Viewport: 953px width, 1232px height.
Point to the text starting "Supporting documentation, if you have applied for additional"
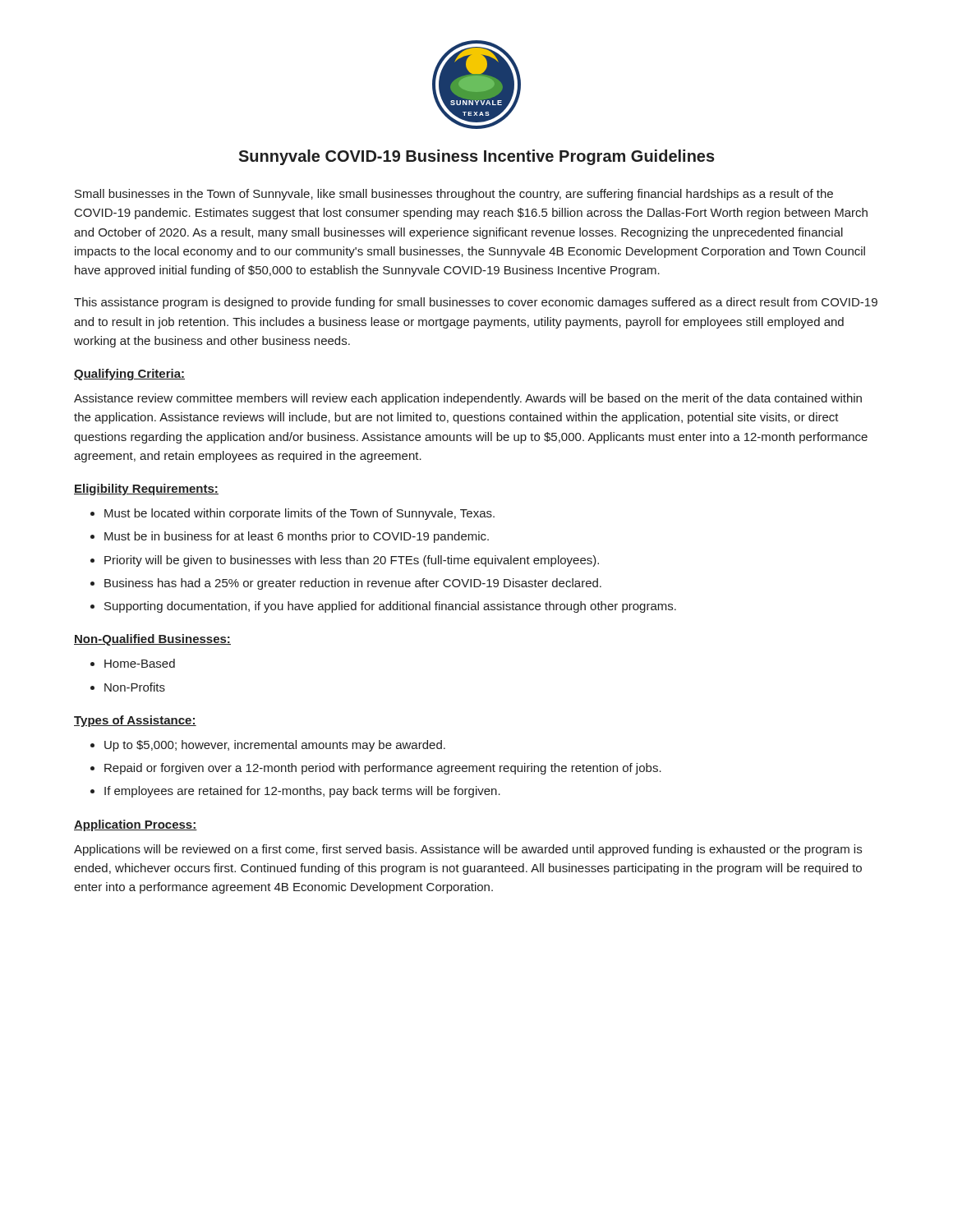(x=390, y=606)
